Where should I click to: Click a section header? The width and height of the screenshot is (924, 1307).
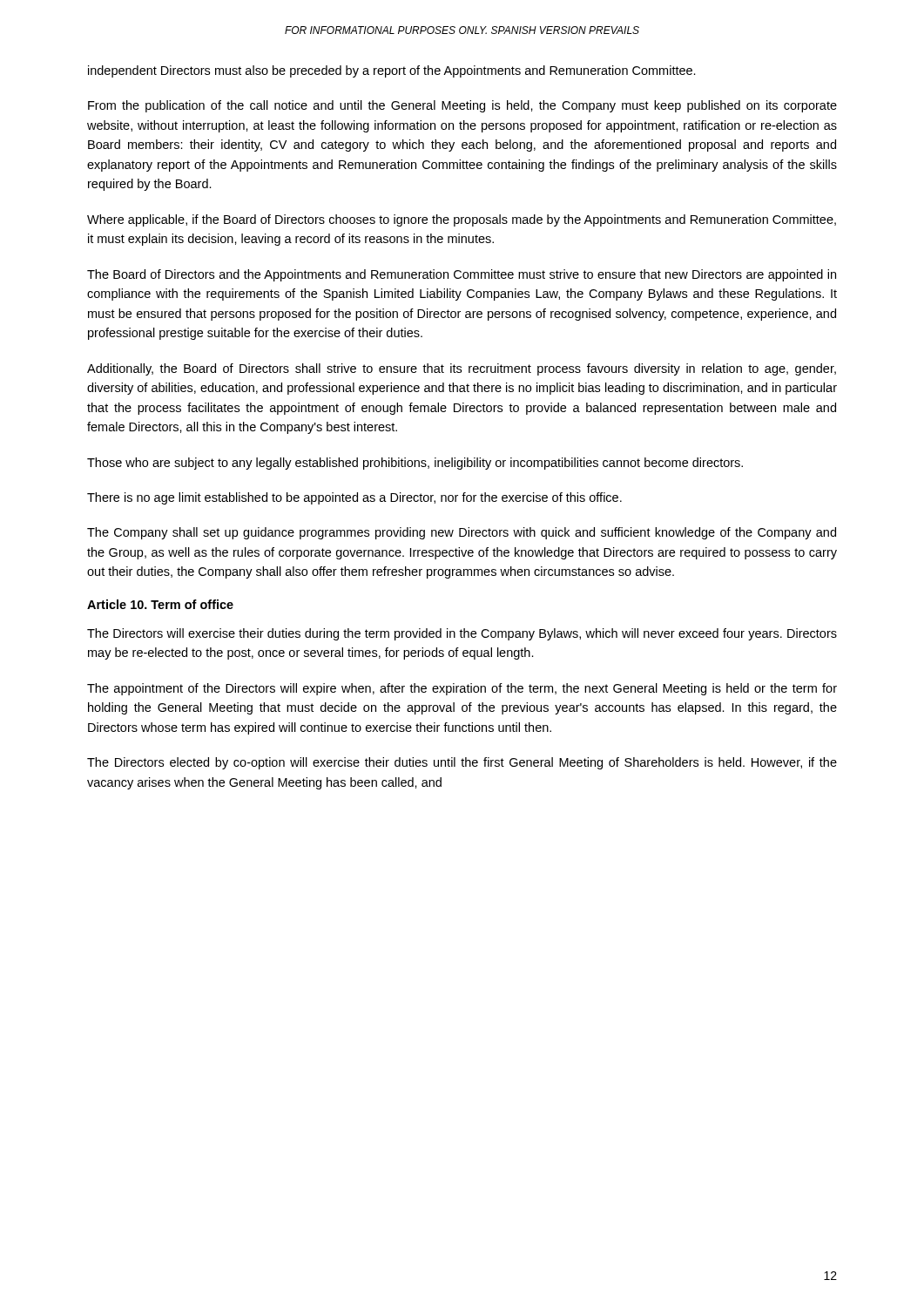tap(160, 605)
